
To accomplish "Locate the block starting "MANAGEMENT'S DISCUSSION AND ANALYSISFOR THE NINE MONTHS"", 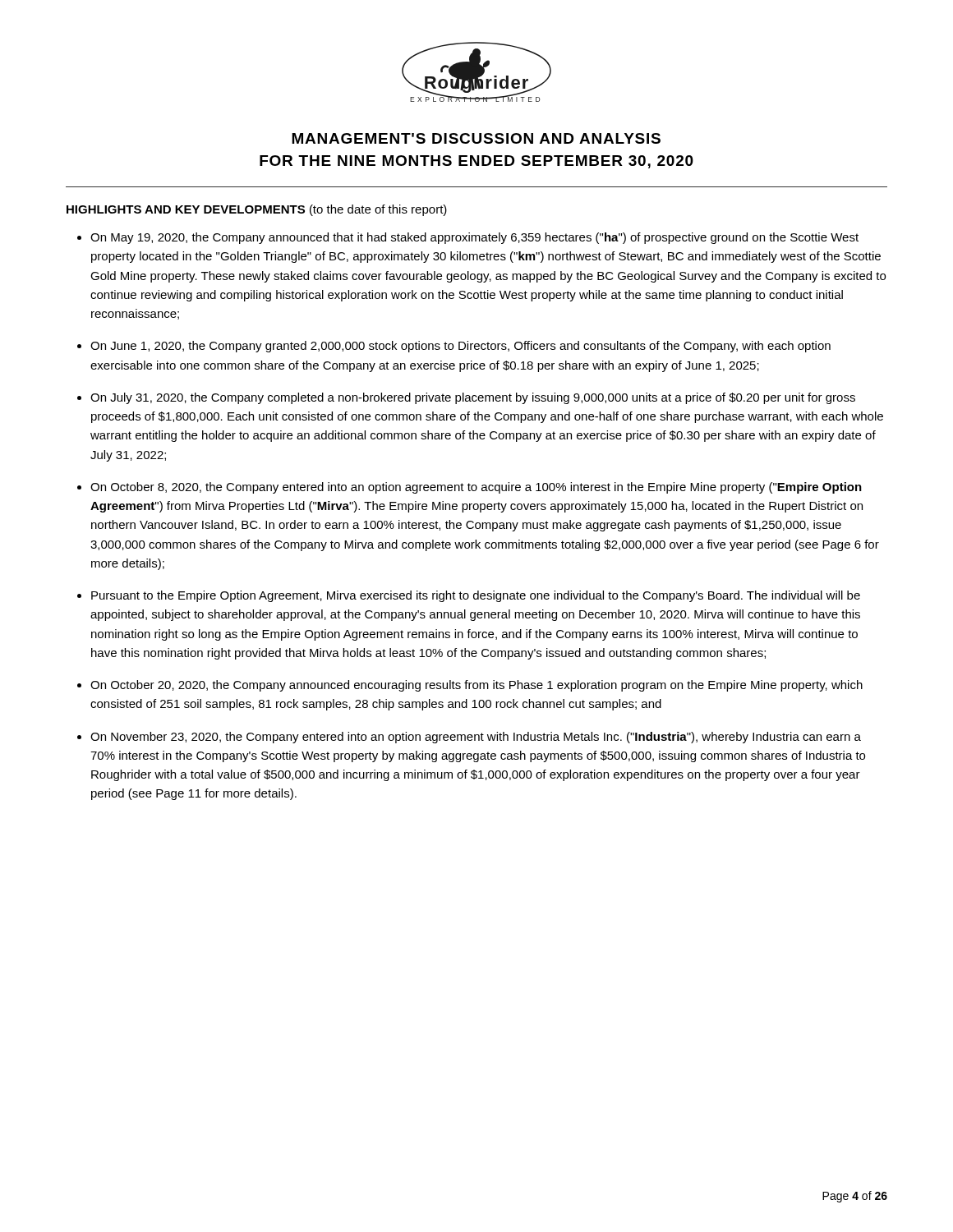I will pos(476,150).
